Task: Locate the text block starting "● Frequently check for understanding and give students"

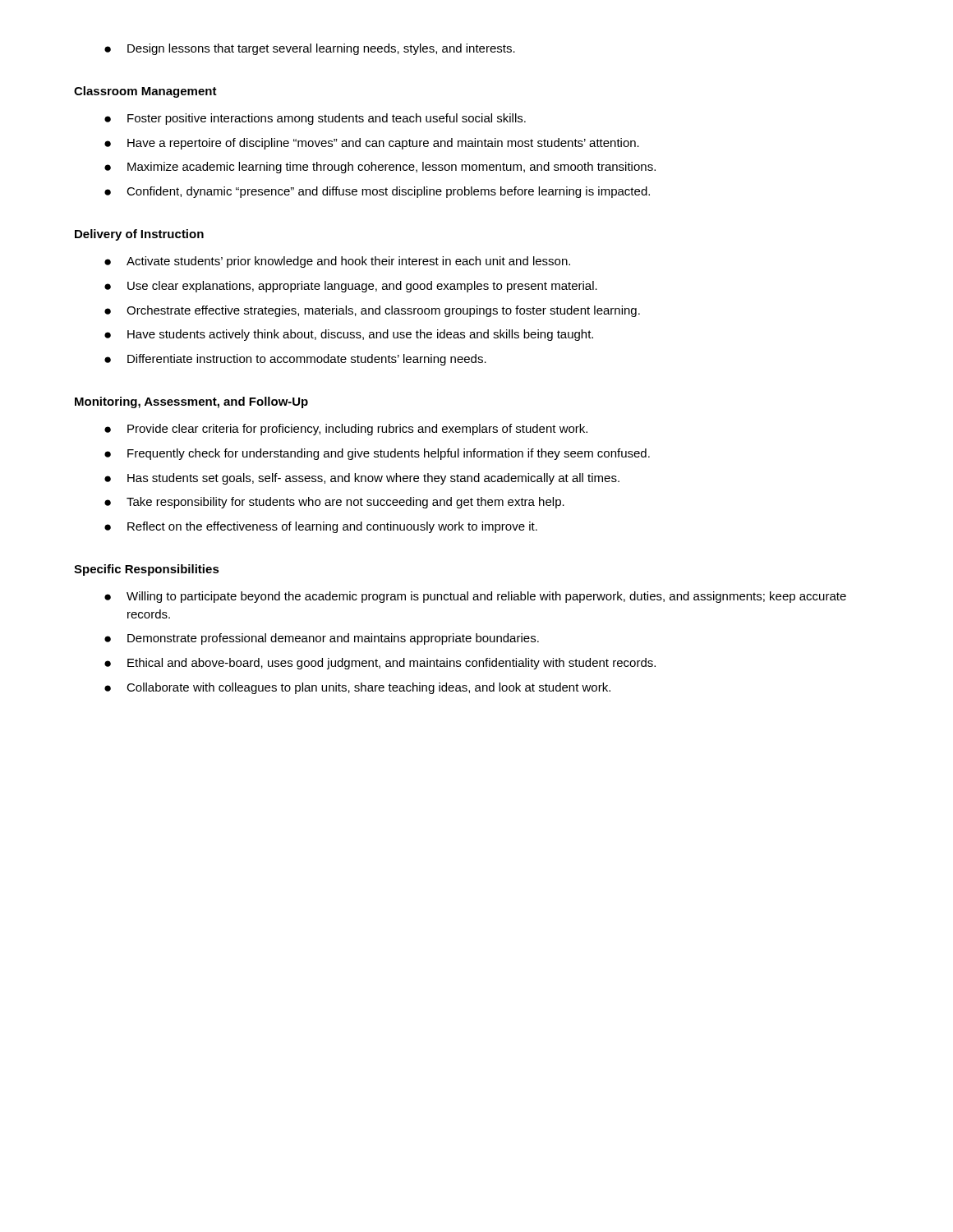Action: (x=491, y=454)
